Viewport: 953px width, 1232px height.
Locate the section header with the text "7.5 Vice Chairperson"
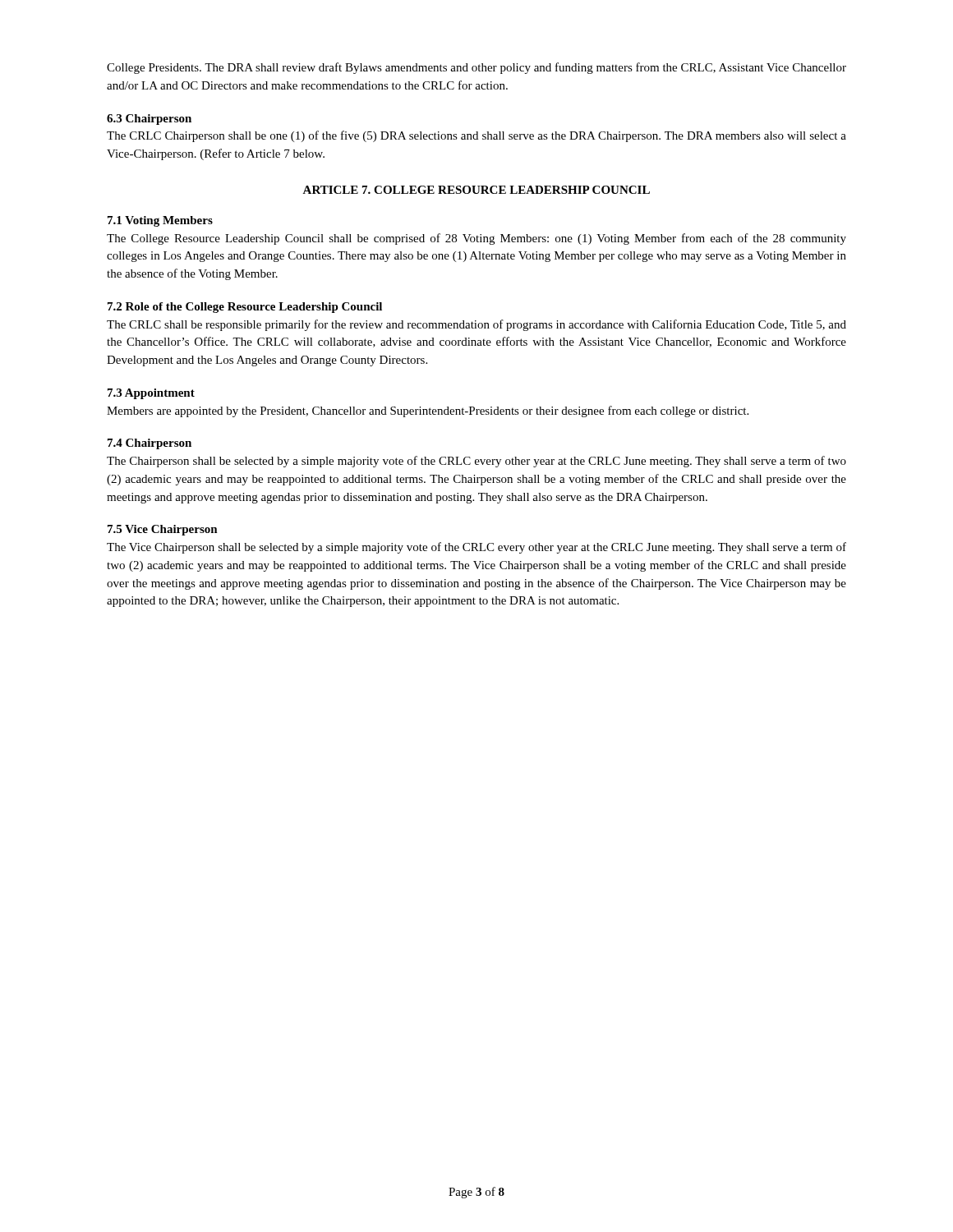coord(163,530)
